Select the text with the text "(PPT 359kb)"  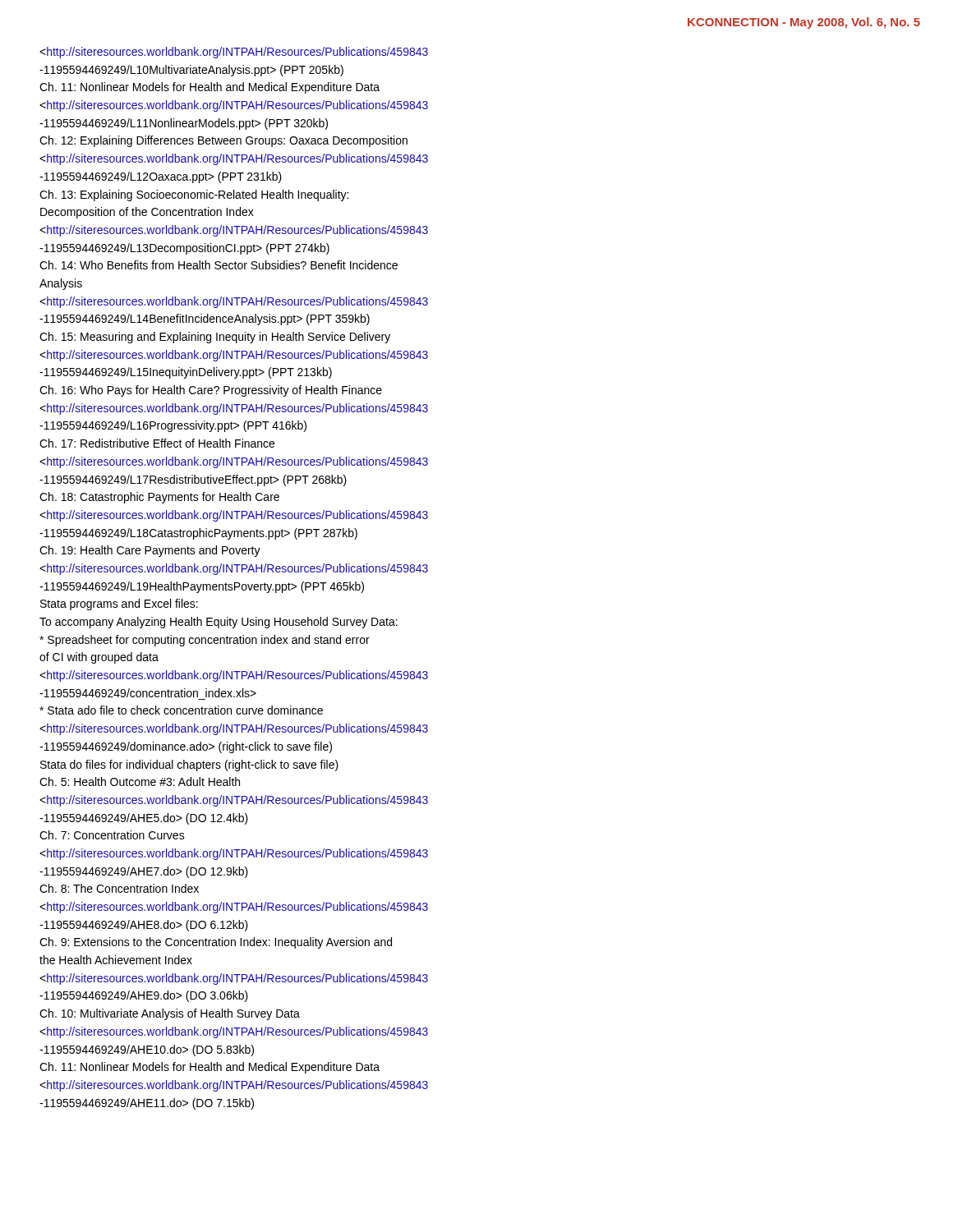click(x=234, y=310)
